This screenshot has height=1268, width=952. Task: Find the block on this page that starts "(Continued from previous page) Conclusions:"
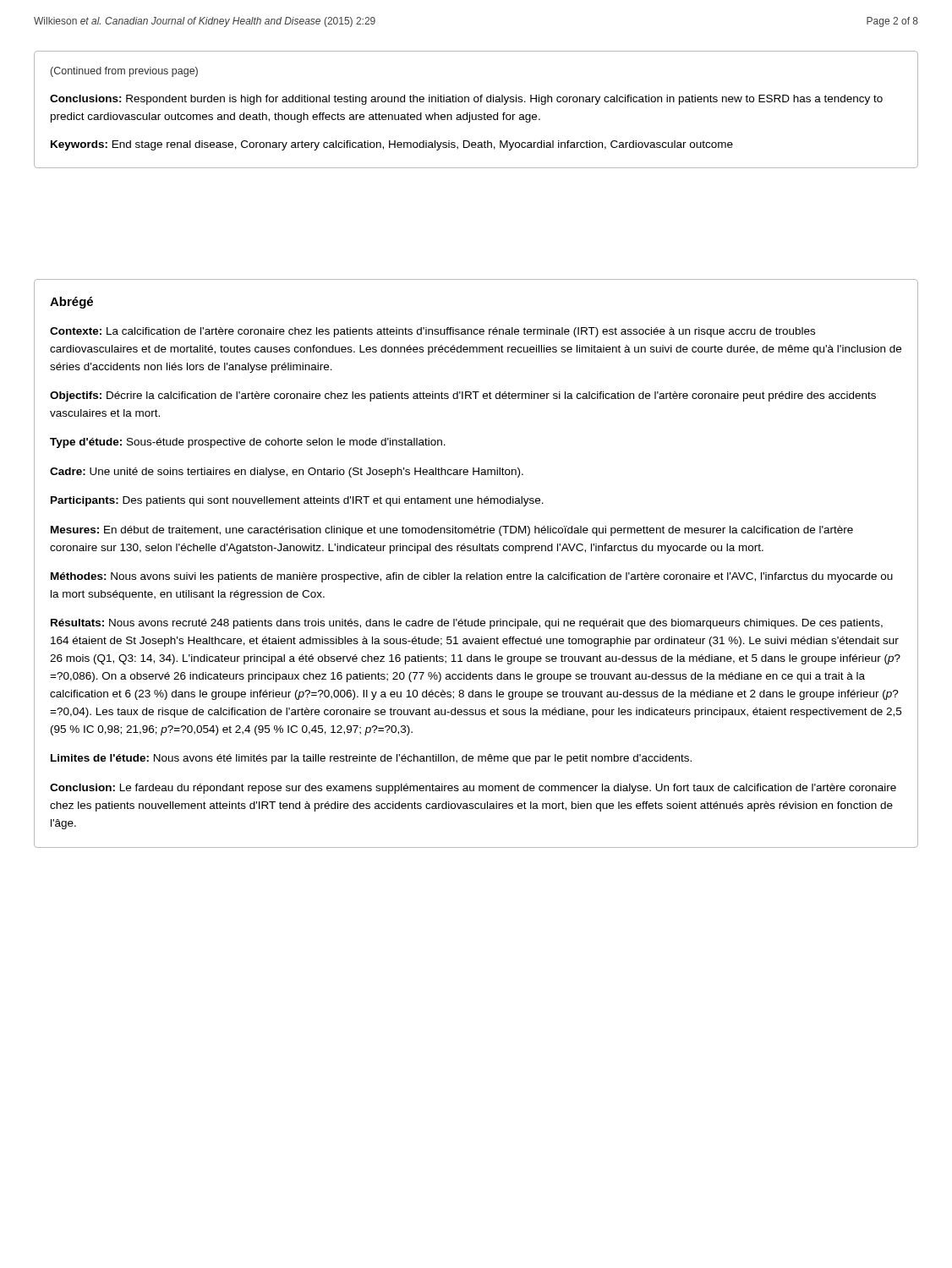pos(476,108)
